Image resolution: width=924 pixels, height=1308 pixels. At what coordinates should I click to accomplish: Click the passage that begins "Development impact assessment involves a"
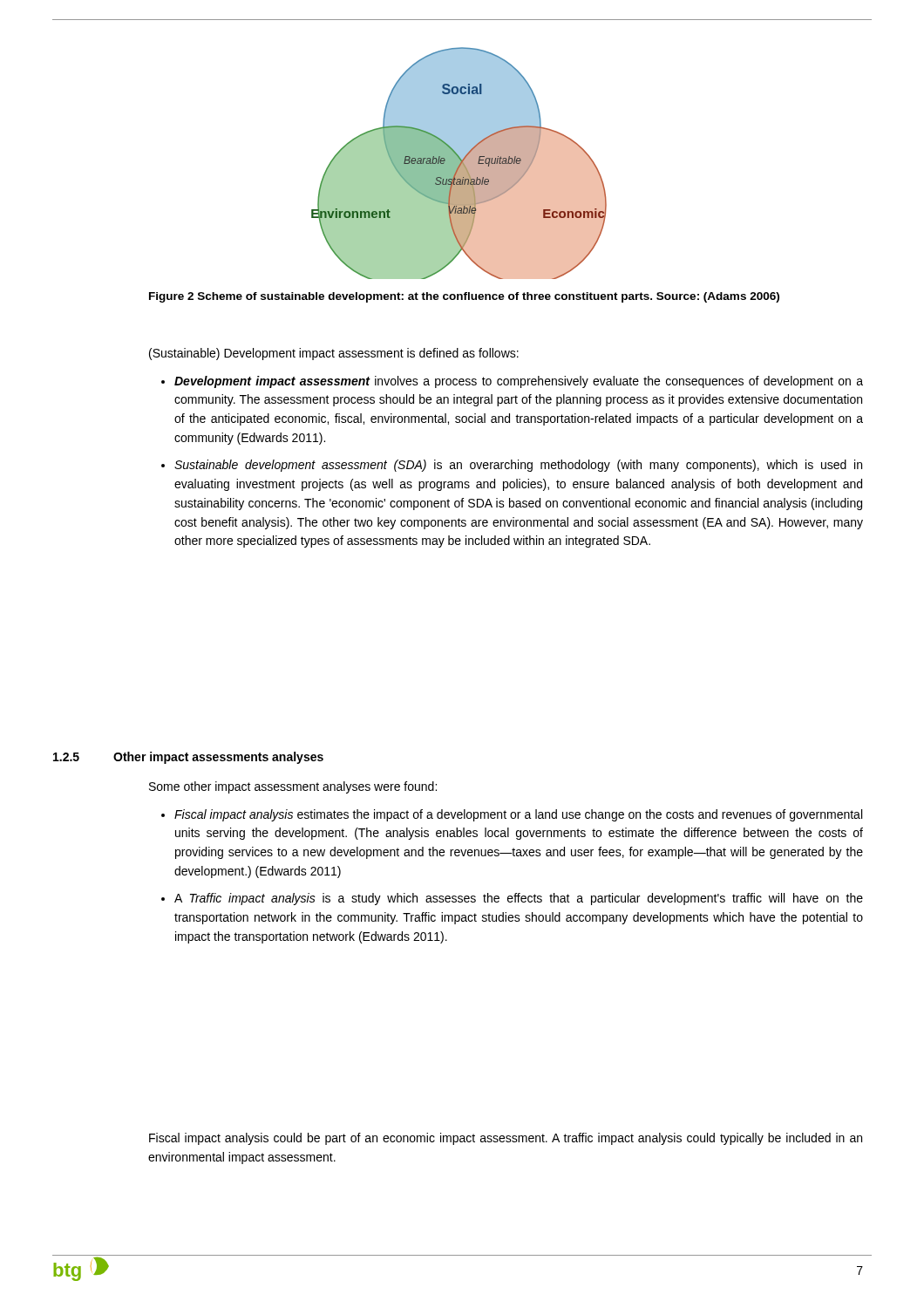[x=519, y=409]
